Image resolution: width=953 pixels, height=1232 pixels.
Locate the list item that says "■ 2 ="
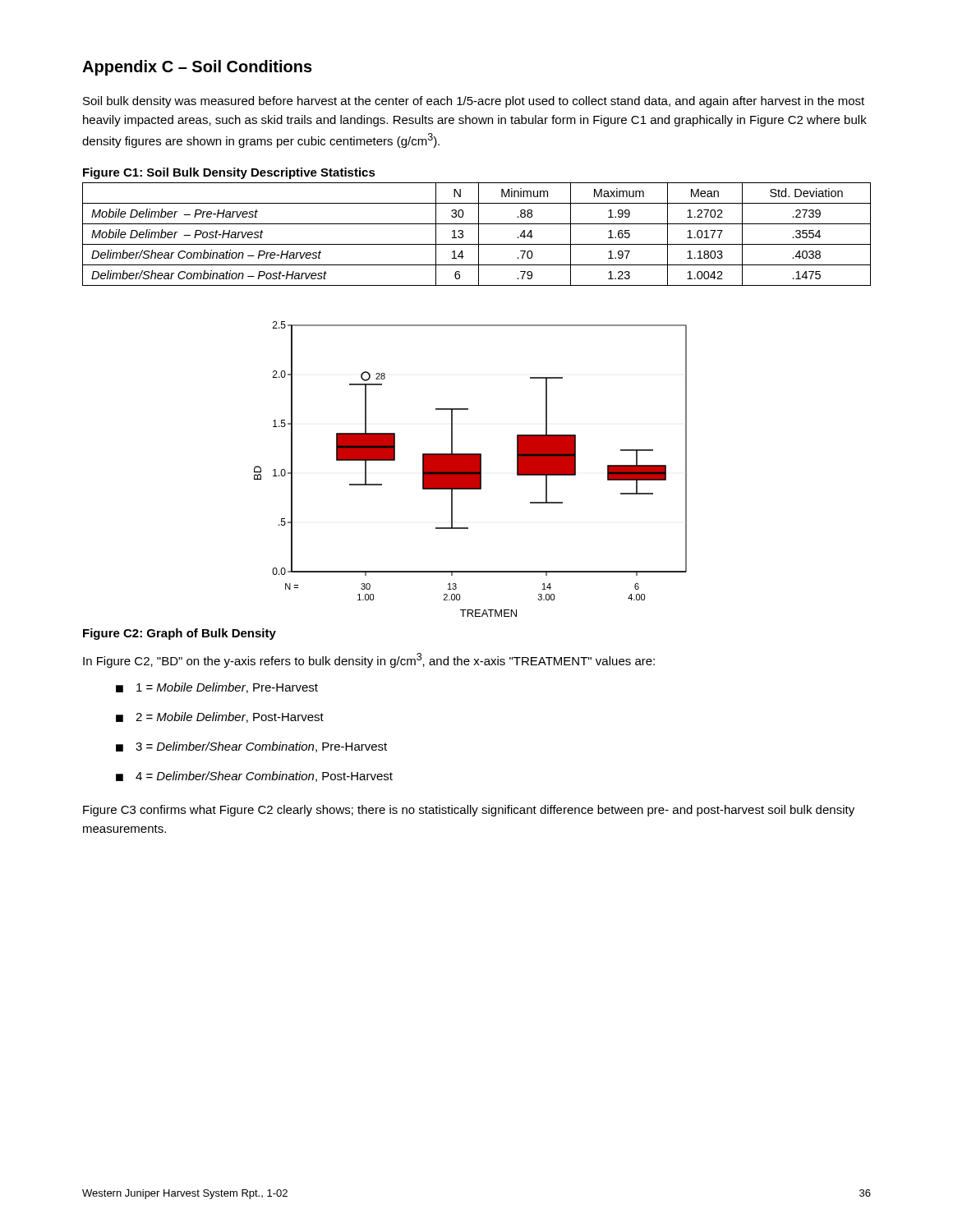point(219,719)
